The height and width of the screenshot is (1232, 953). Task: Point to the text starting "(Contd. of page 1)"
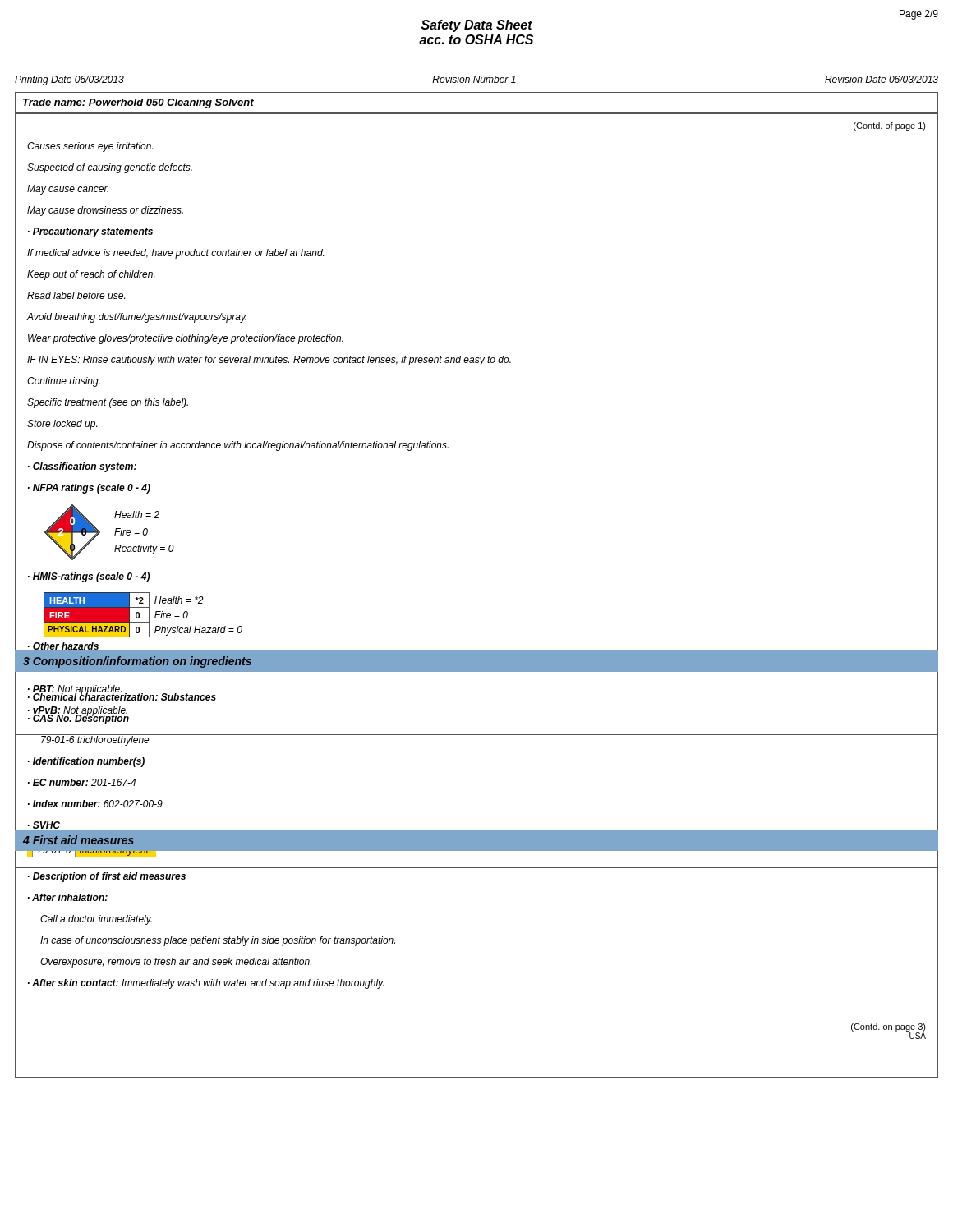(890, 126)
